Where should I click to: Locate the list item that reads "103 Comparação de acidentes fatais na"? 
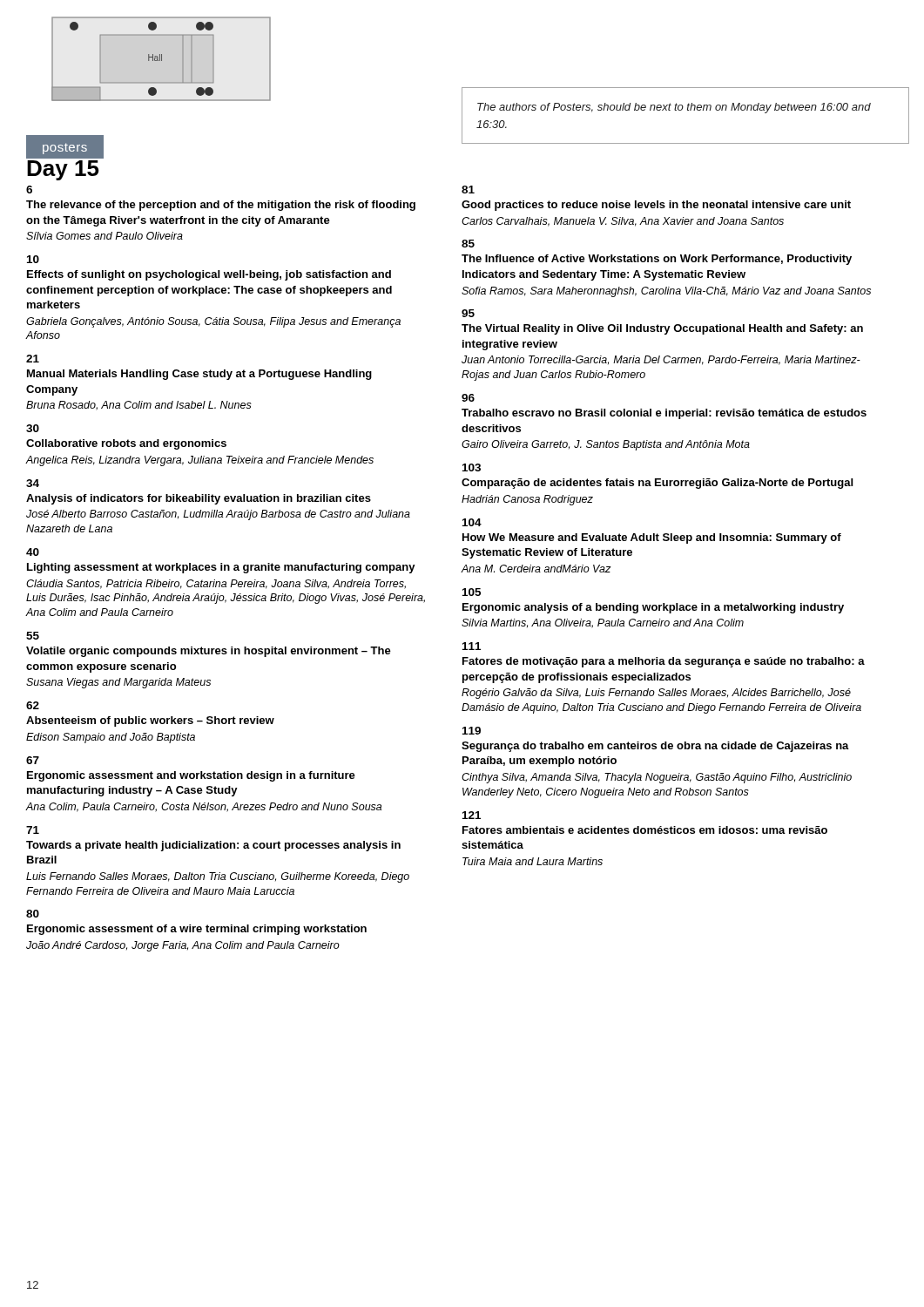671,484
